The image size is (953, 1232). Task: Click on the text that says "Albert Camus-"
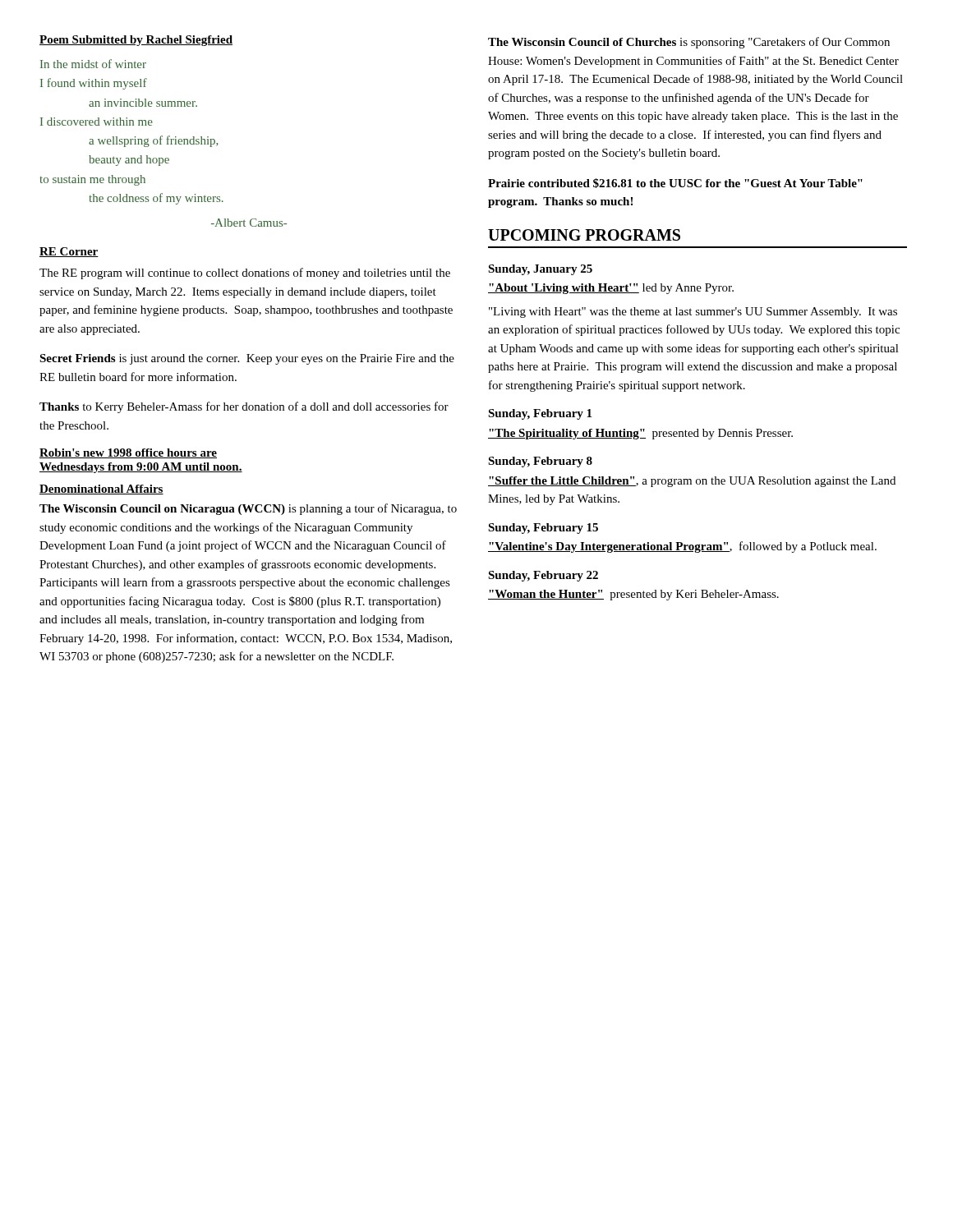(x=249, y=223)
